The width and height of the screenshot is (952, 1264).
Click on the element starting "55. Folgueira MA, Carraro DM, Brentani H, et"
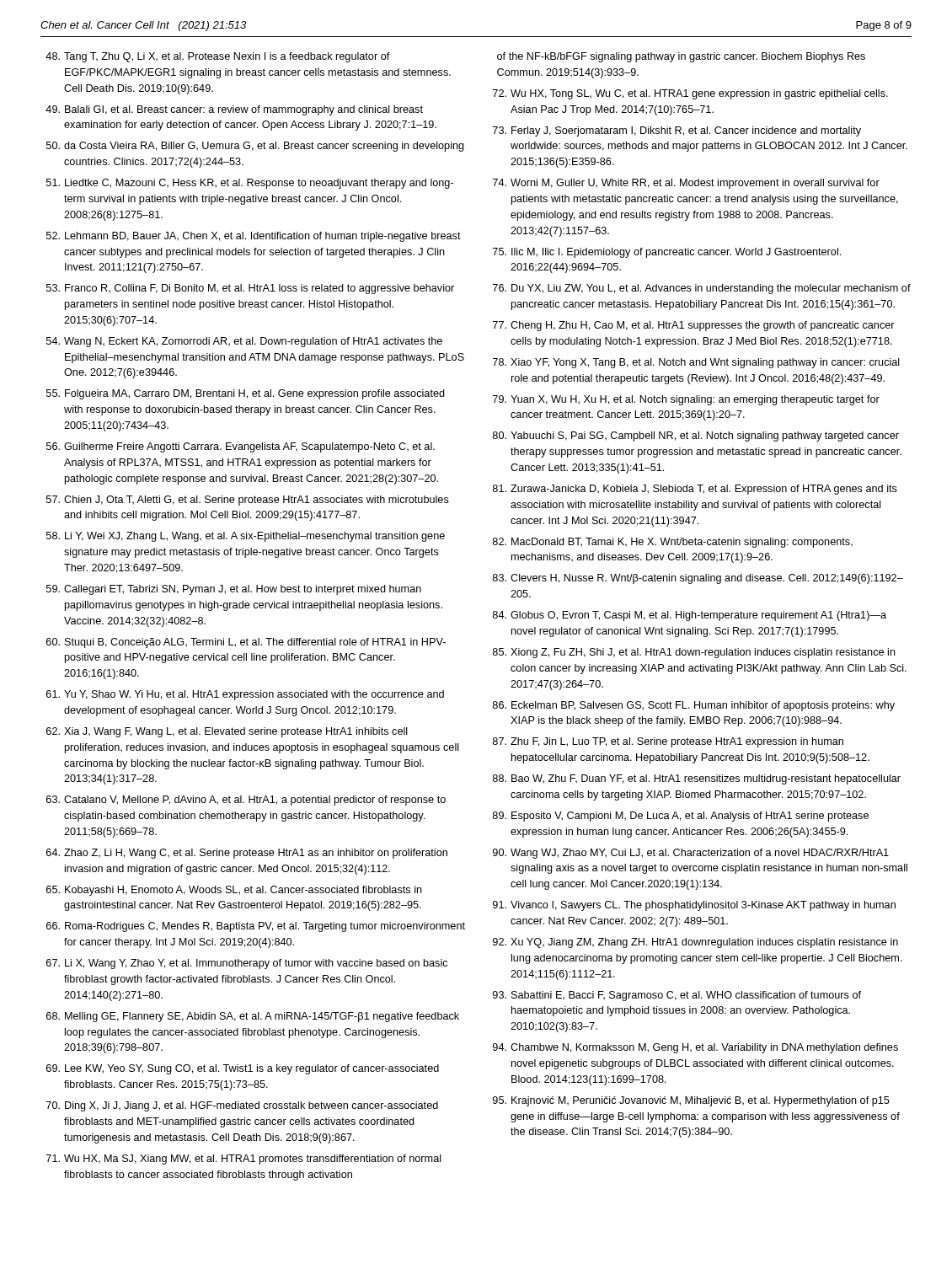(253, 410)
